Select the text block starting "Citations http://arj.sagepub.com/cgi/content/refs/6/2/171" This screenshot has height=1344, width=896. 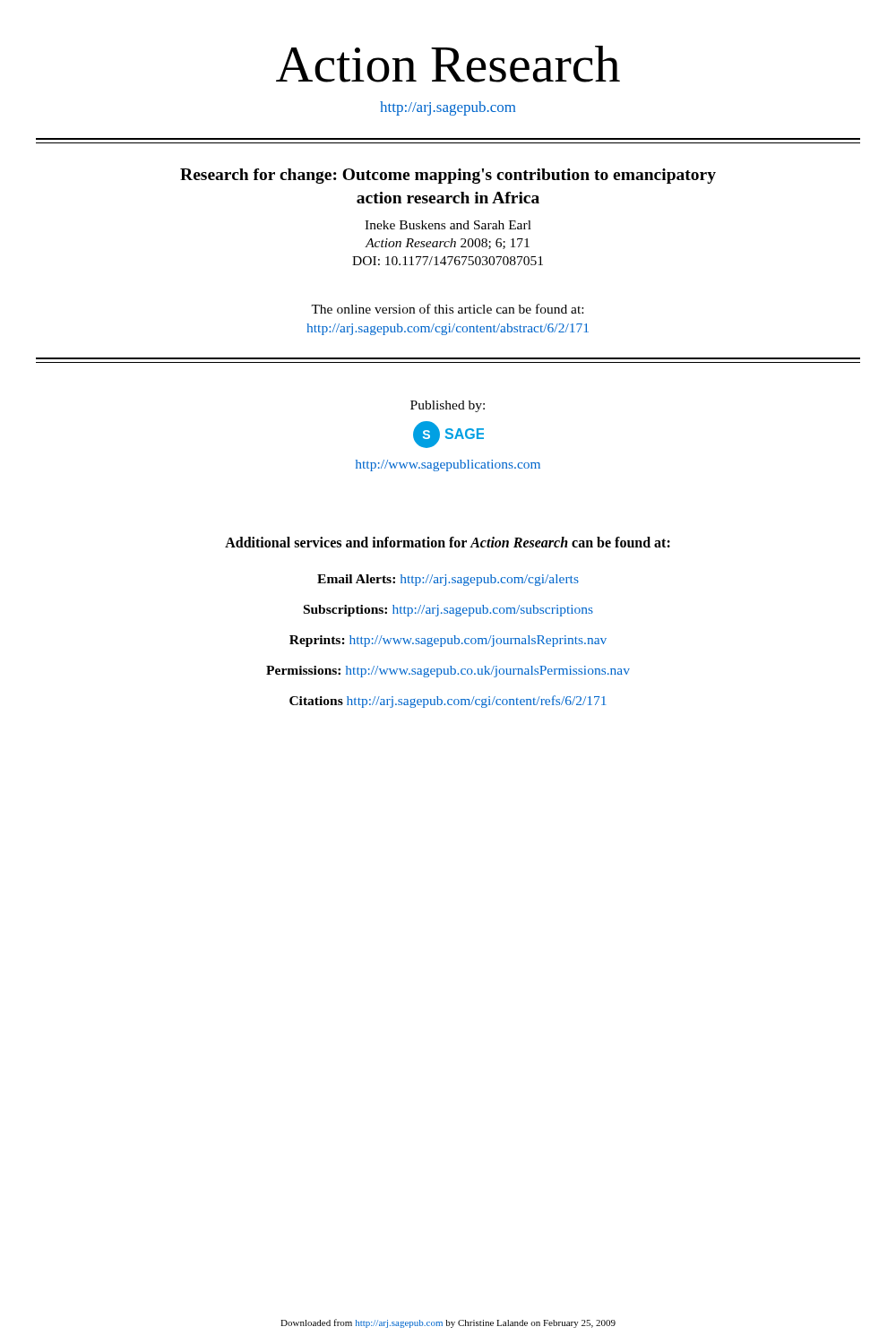pos(448,701)
